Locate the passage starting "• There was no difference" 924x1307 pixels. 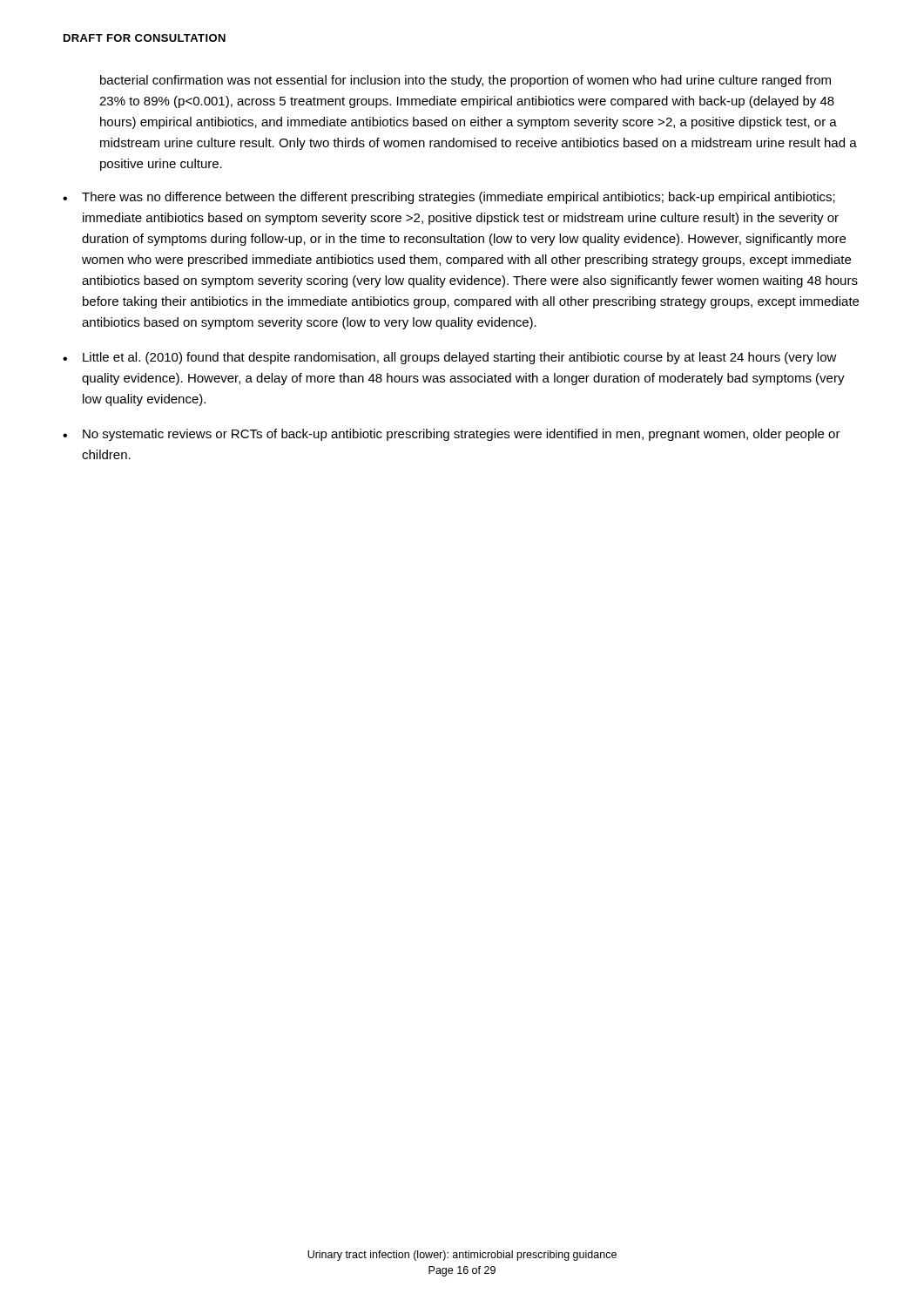[462, 260]
